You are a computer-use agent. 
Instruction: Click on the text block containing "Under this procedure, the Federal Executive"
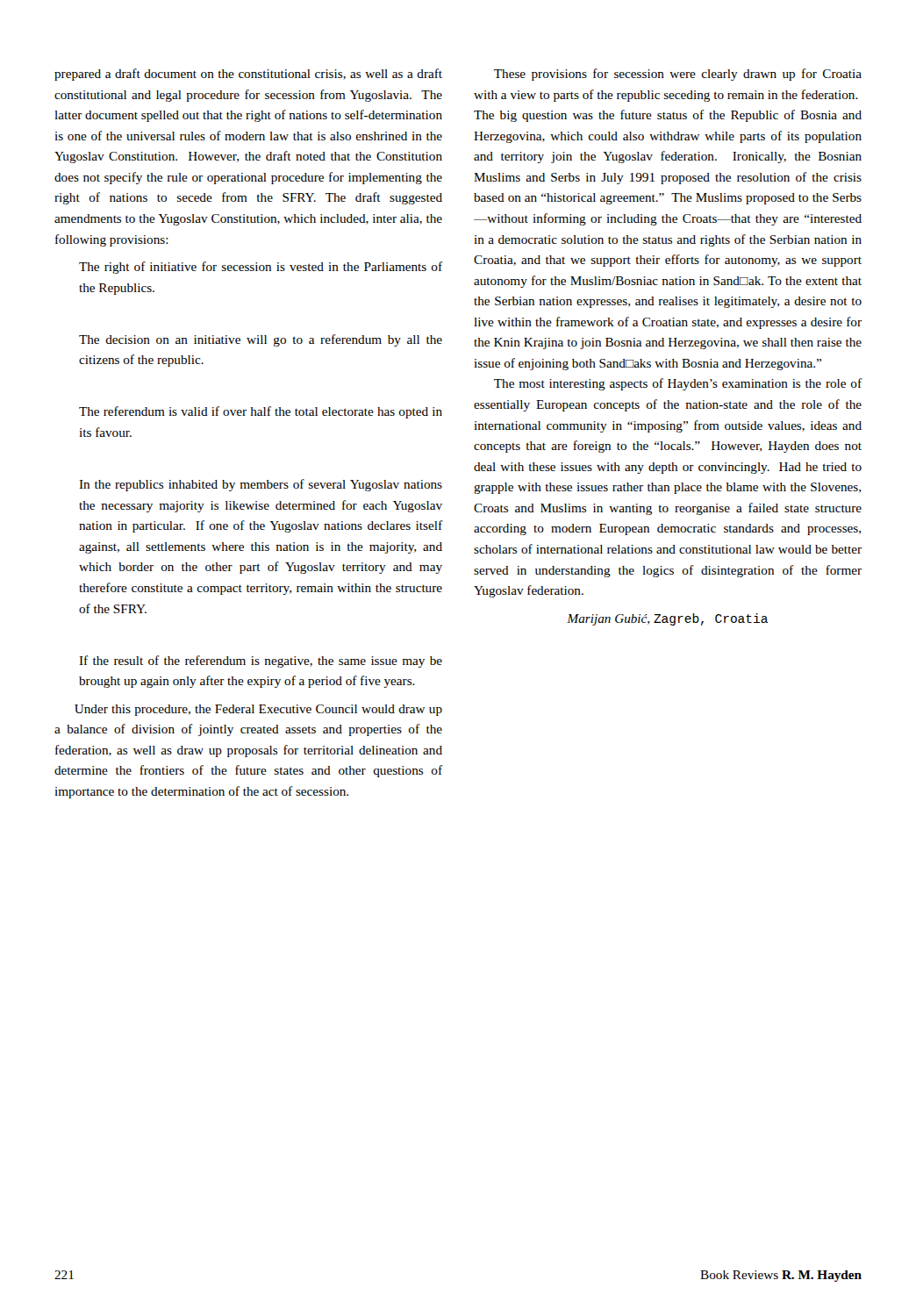click(x=248, y=750)
